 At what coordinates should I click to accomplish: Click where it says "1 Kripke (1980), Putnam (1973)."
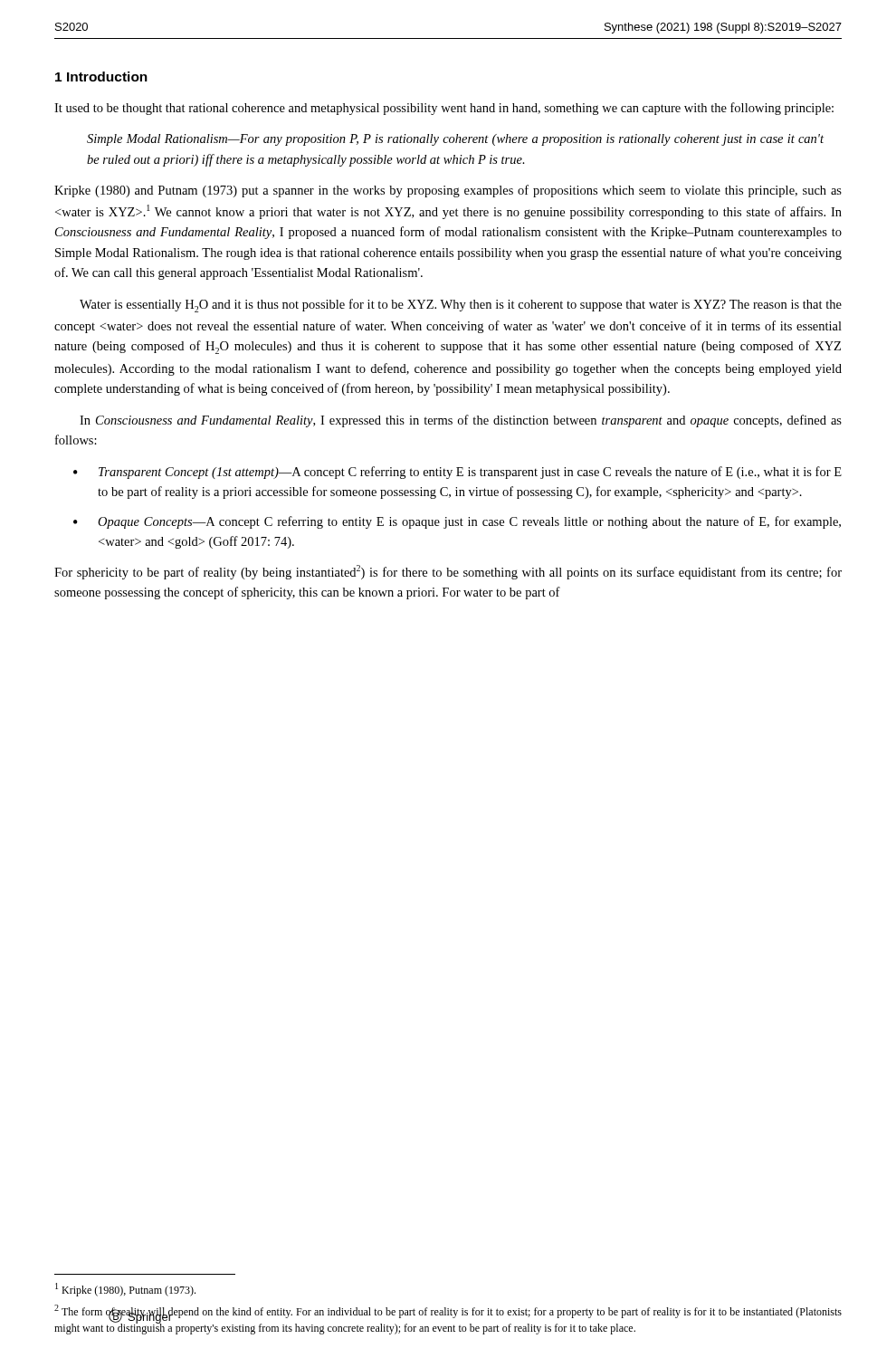[x=125, y=1289]
